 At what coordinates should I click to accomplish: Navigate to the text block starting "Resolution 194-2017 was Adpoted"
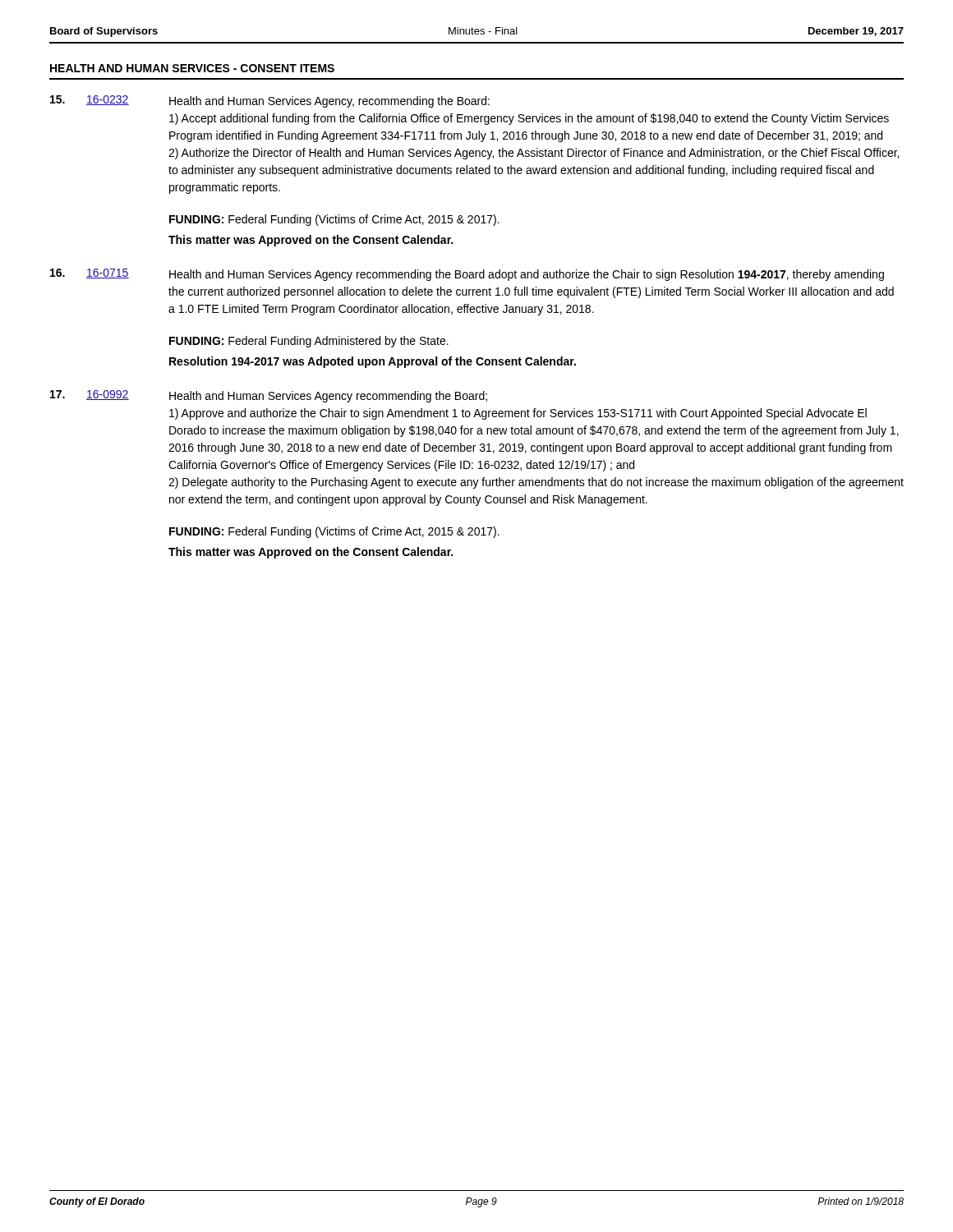[372, 361]
